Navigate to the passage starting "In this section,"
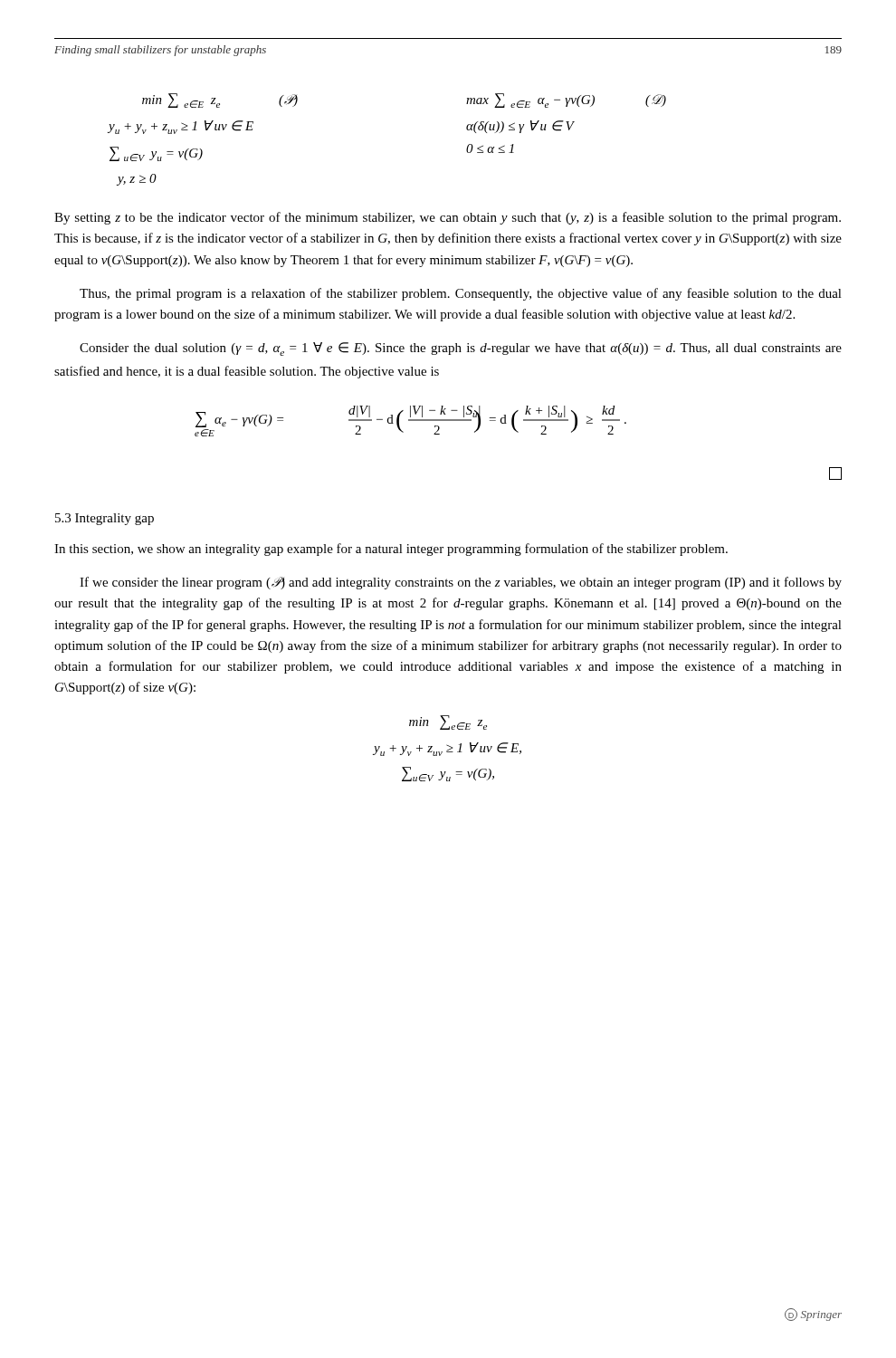This screenshot has height=1358, width=896. 448,549
